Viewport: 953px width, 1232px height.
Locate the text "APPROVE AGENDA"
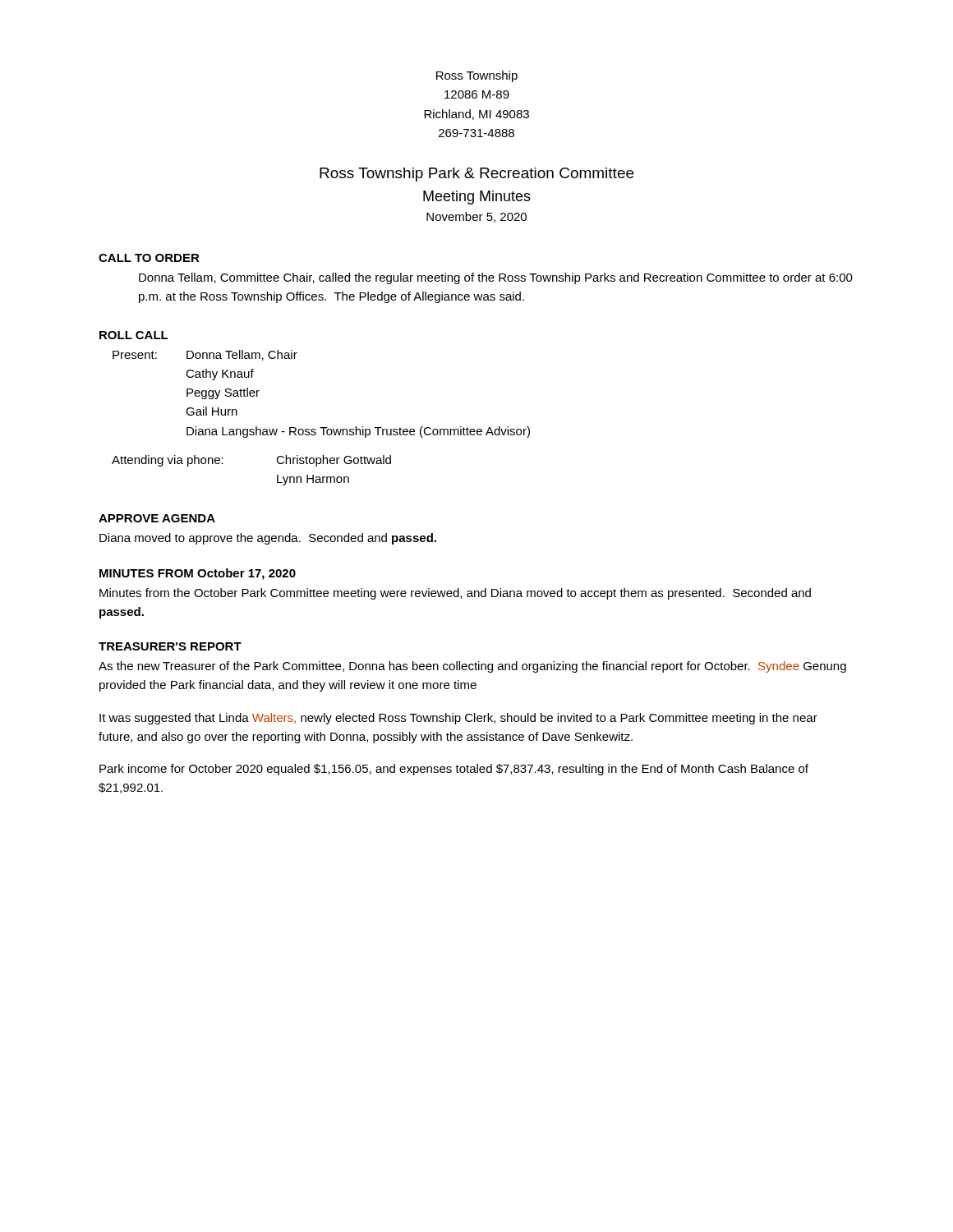[x=157, y=518]
